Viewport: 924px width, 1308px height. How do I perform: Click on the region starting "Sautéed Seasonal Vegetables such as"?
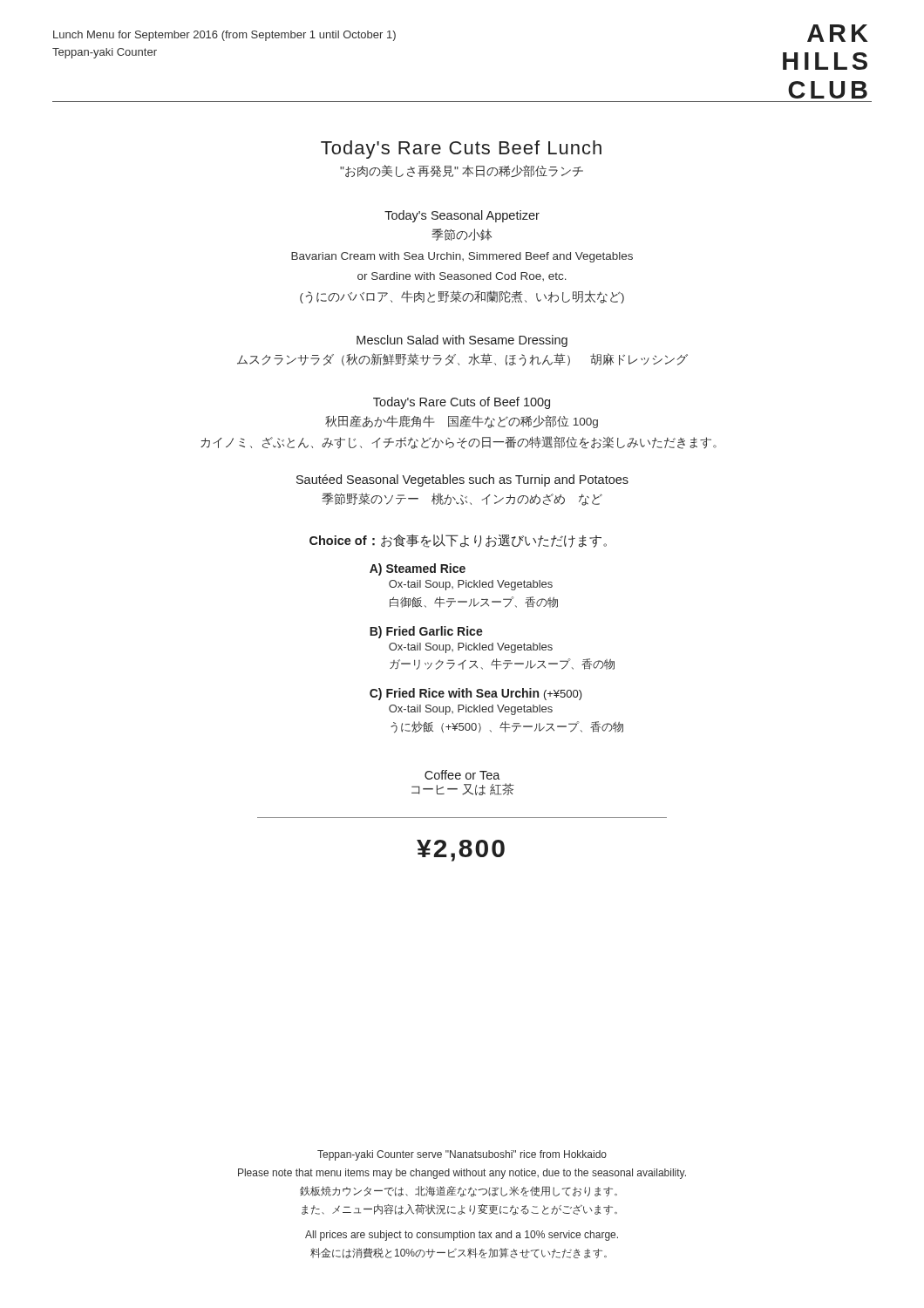point(462,480)
